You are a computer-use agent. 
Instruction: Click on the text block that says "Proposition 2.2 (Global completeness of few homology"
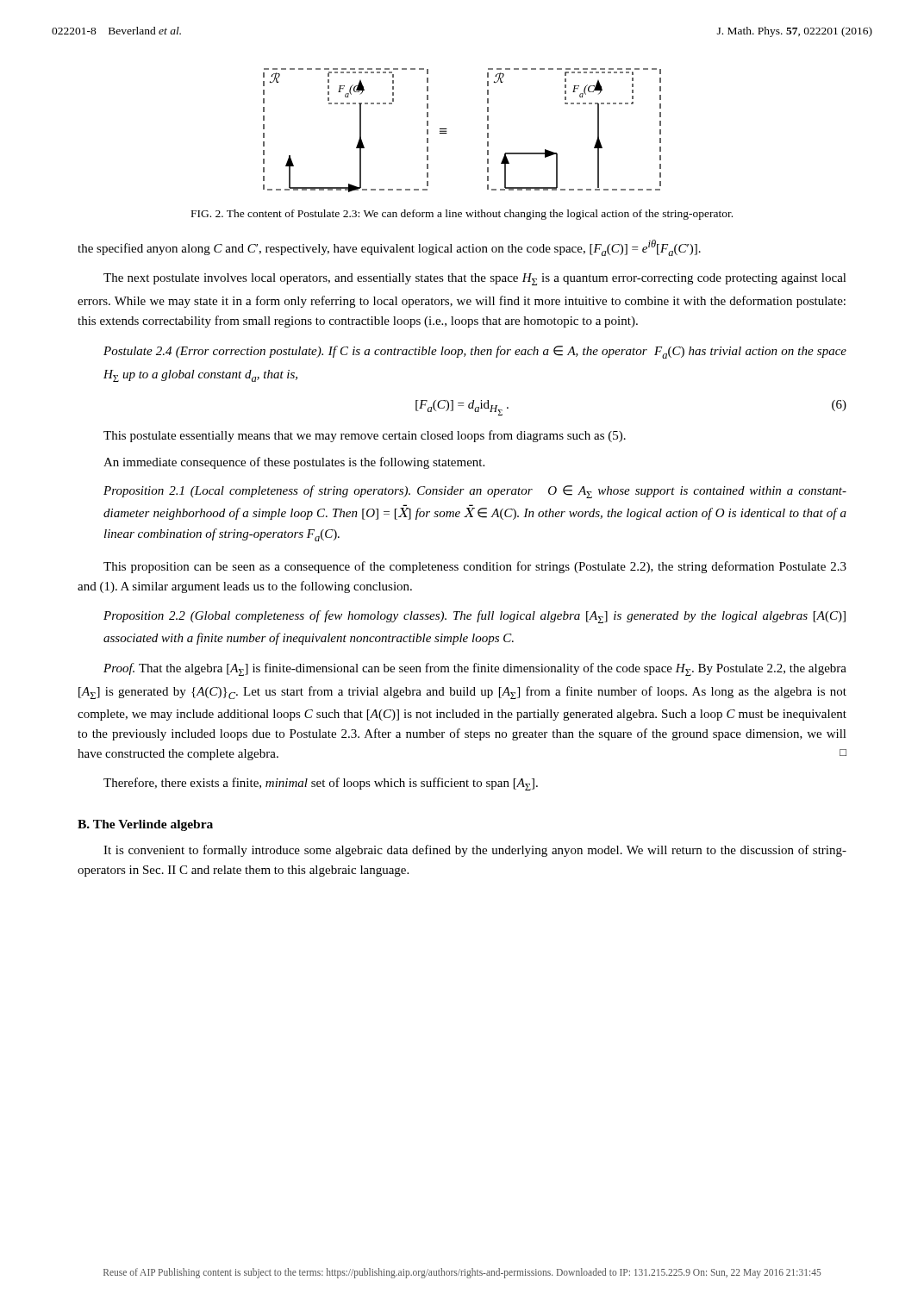point(475,626)
